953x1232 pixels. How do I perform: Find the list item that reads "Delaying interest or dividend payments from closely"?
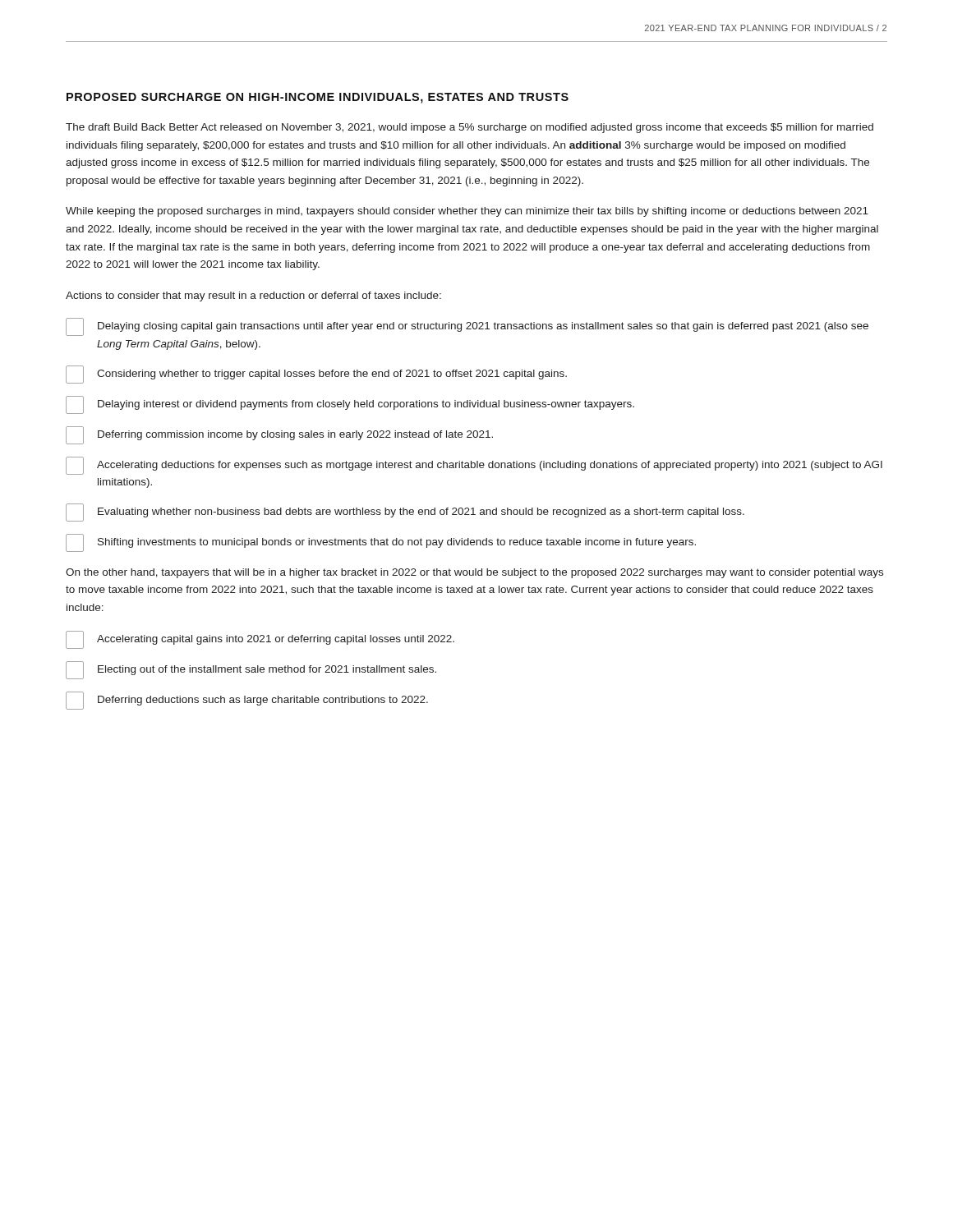coord(476,404)
